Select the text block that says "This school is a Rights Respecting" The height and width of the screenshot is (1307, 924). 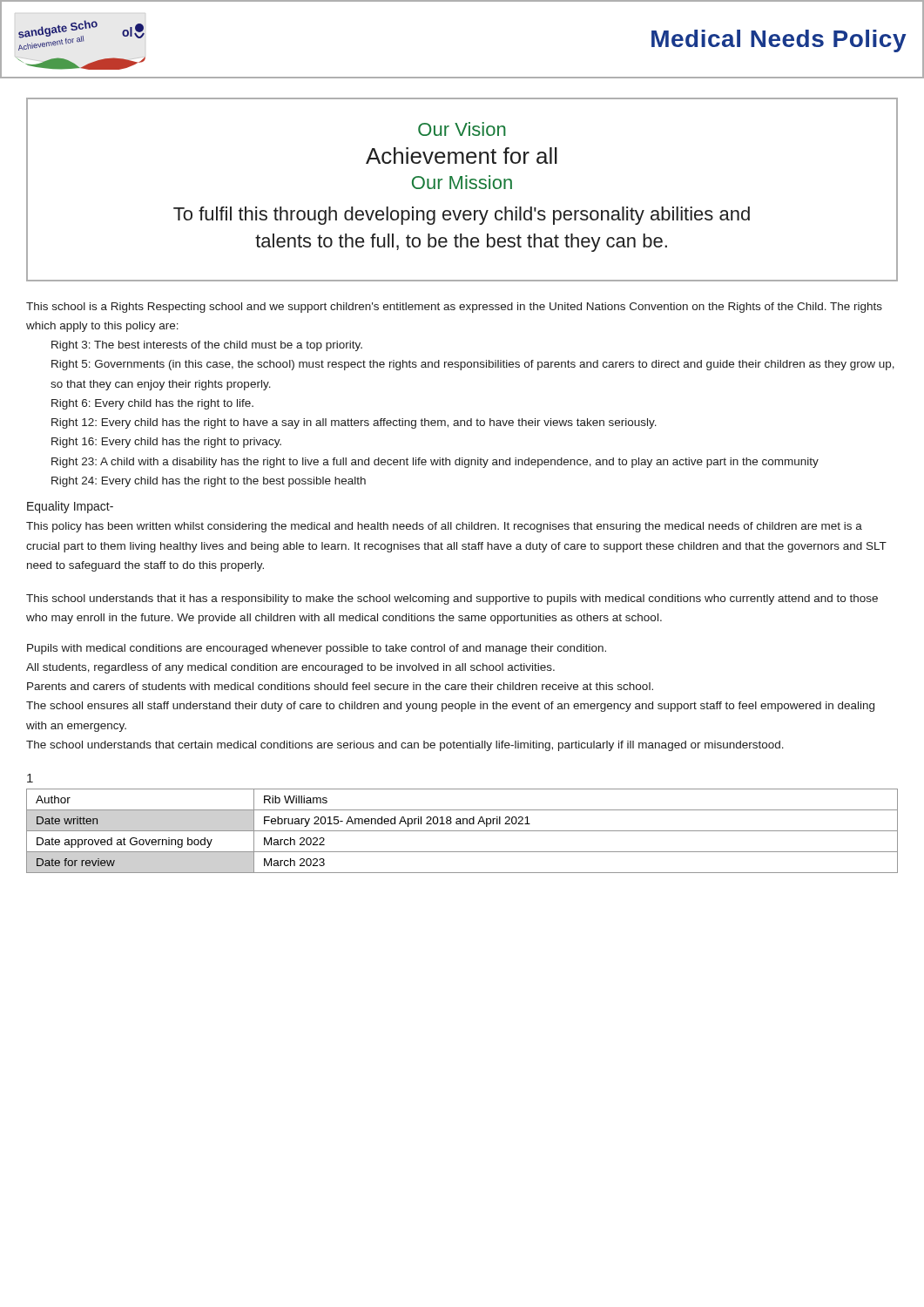454,308
